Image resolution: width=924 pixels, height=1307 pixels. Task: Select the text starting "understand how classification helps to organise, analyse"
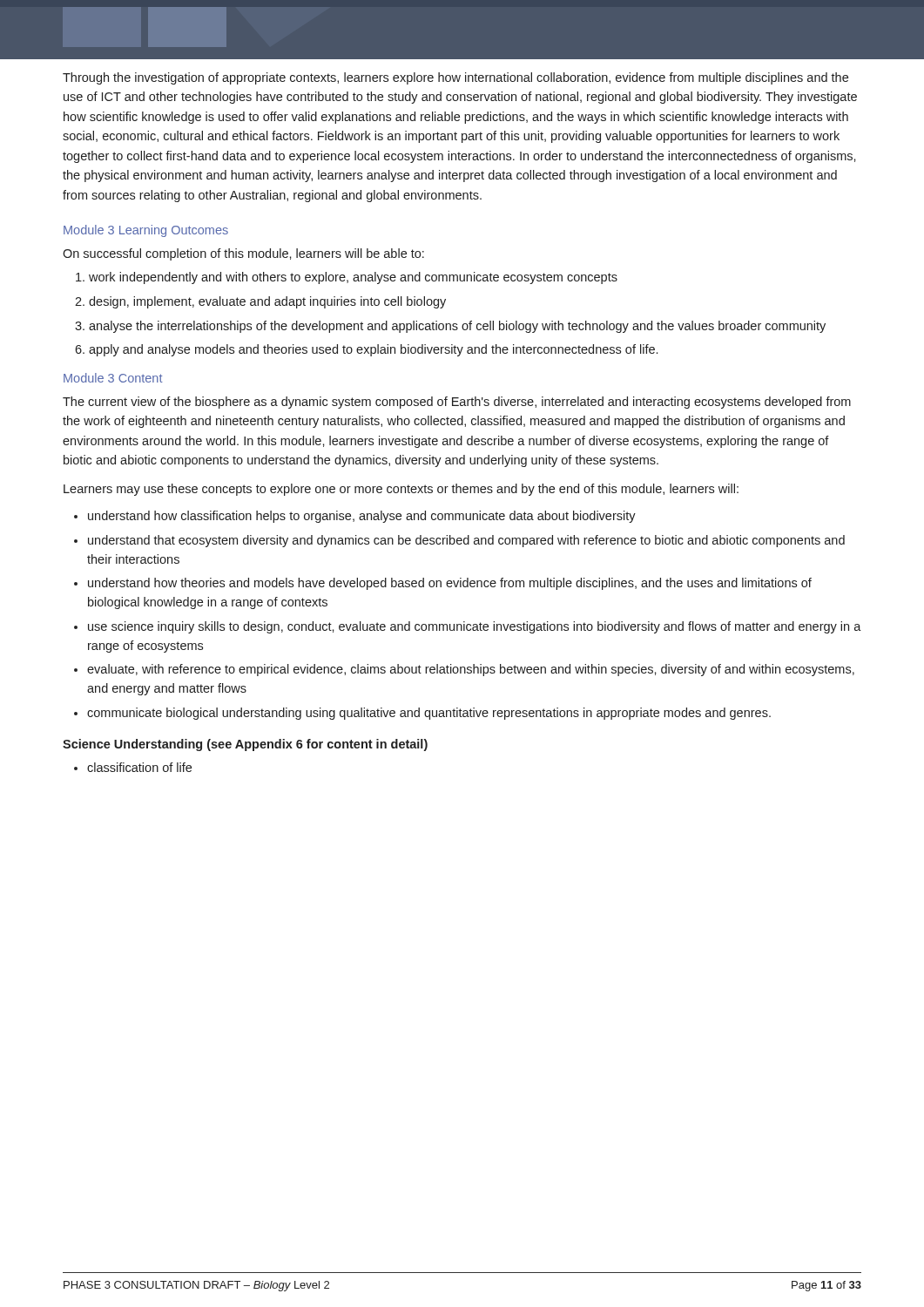tap(361, 516)
